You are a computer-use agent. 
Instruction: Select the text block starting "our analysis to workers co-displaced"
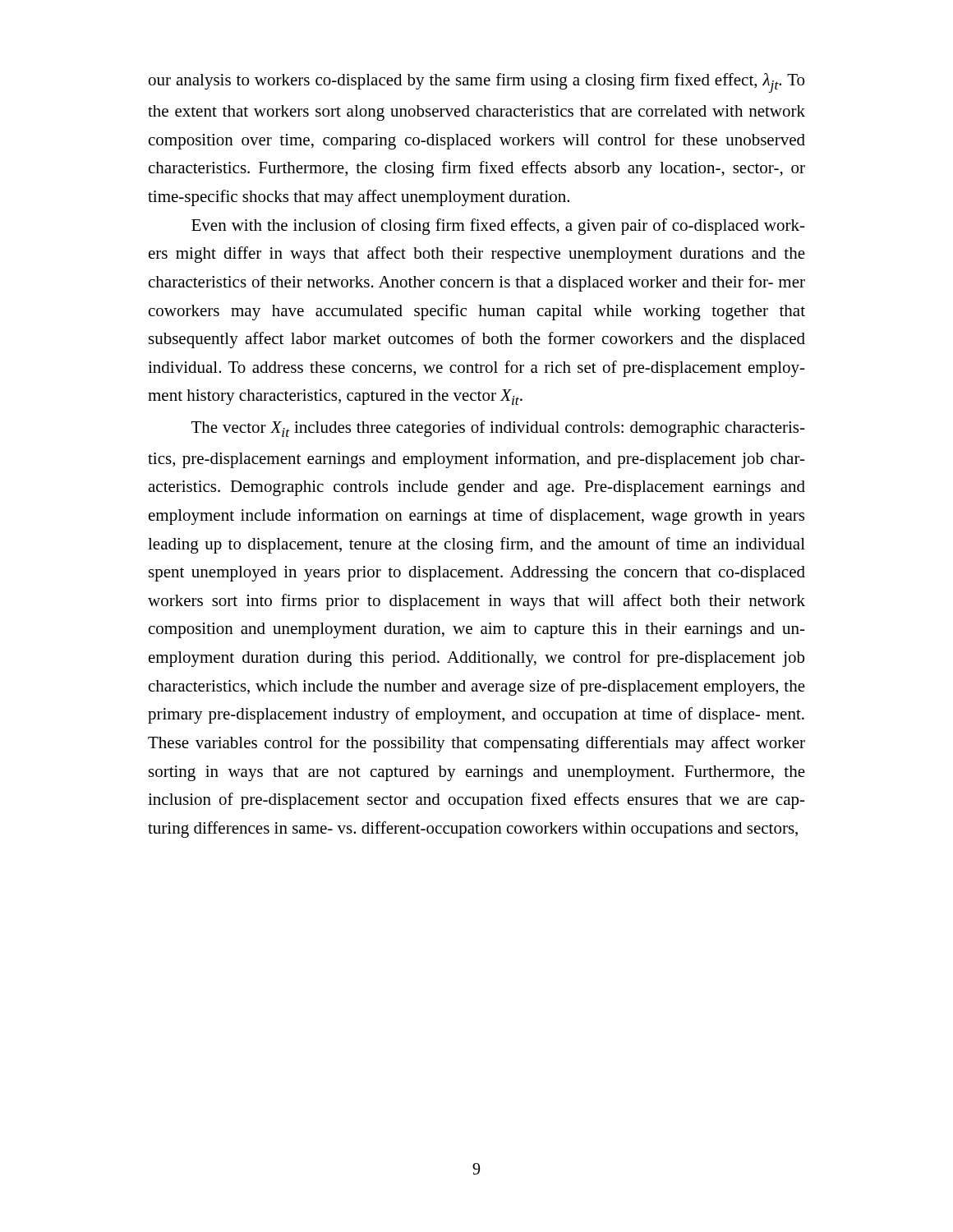point(476,138)
